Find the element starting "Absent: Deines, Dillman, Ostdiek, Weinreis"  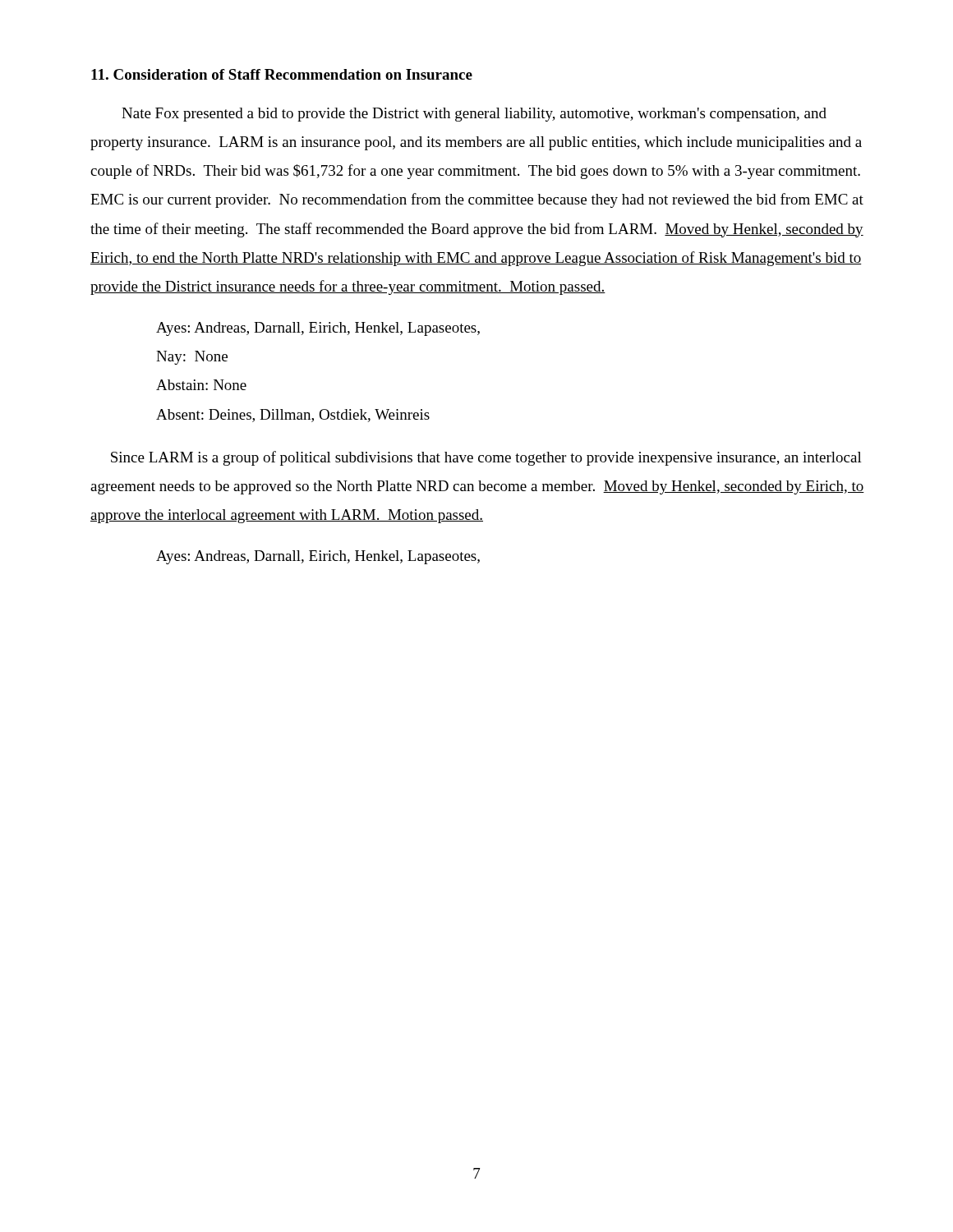tap(293, 414)
